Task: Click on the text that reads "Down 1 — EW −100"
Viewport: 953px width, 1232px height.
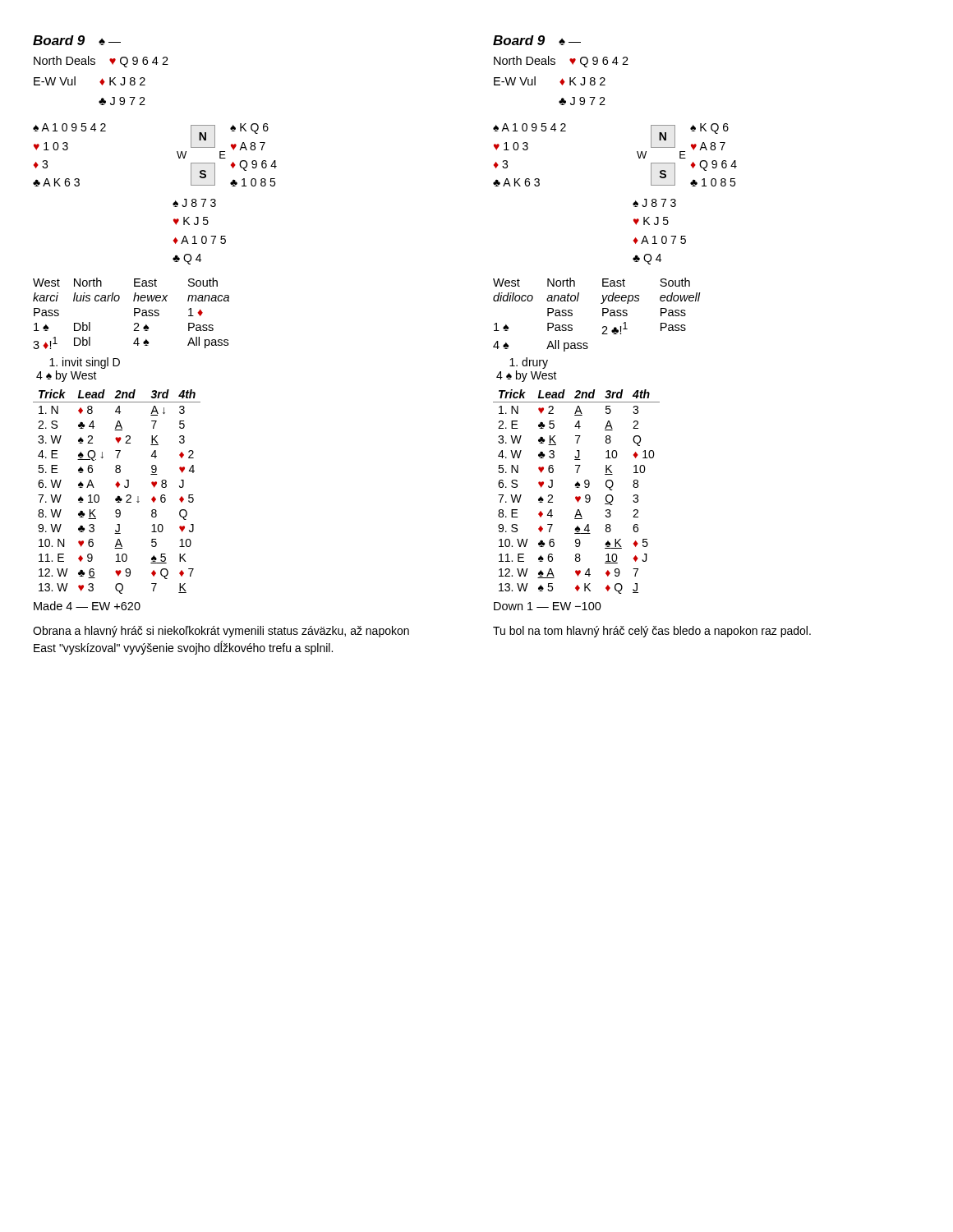Action: (547, 606)
